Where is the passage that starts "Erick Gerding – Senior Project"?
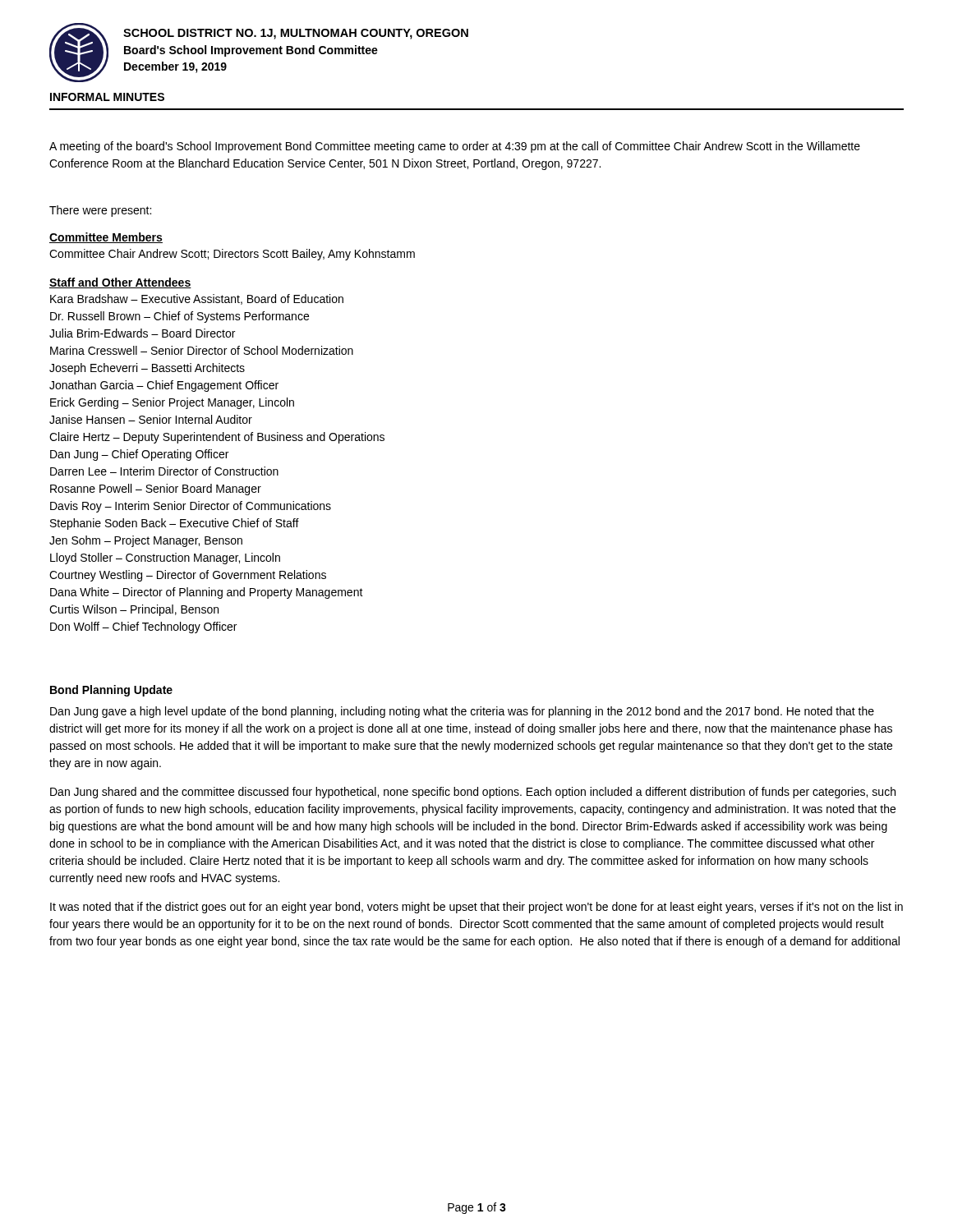Screen dimensions: 1232x953 (172, 402)
